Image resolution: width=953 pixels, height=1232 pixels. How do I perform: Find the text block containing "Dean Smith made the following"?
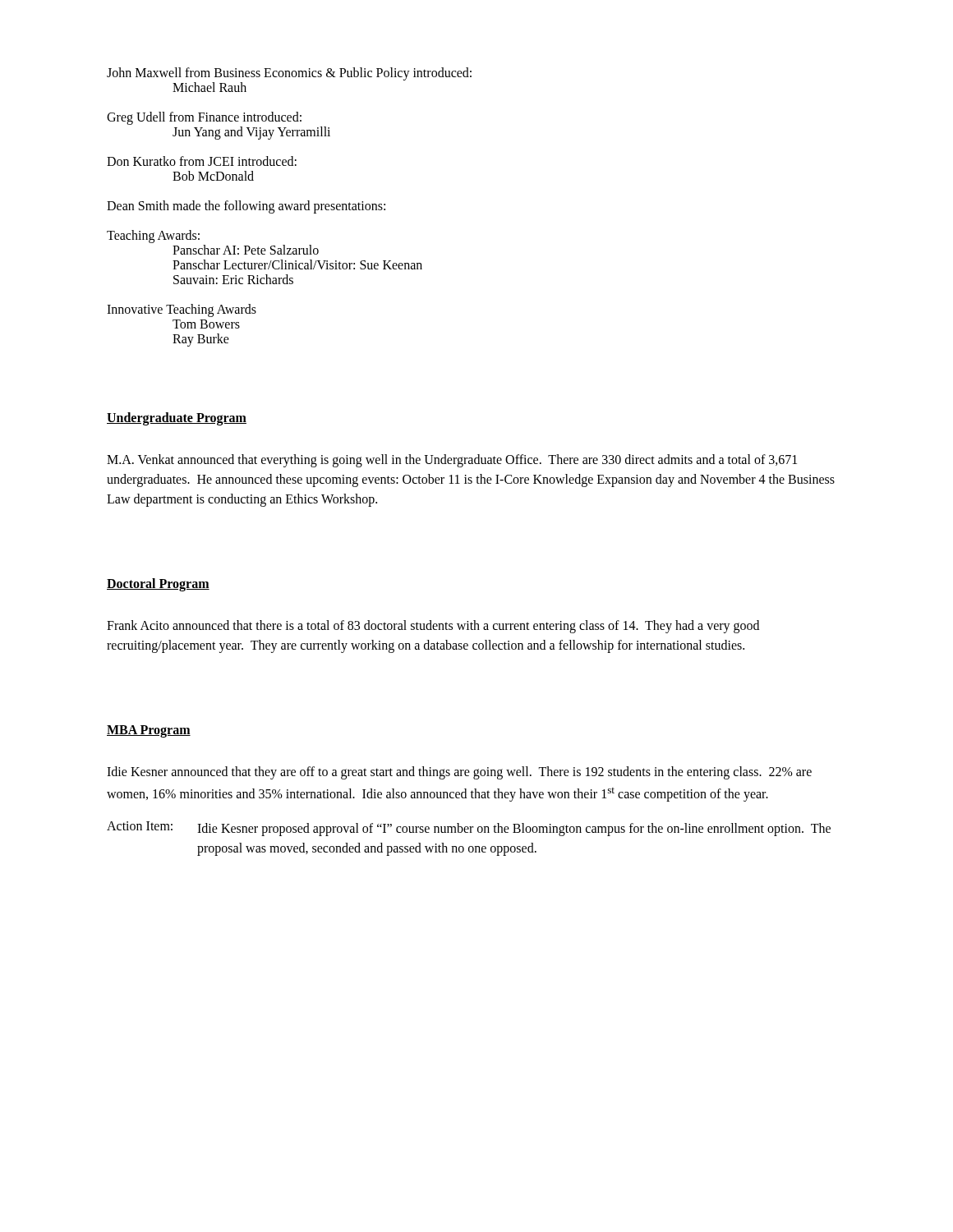click(246, 207)
